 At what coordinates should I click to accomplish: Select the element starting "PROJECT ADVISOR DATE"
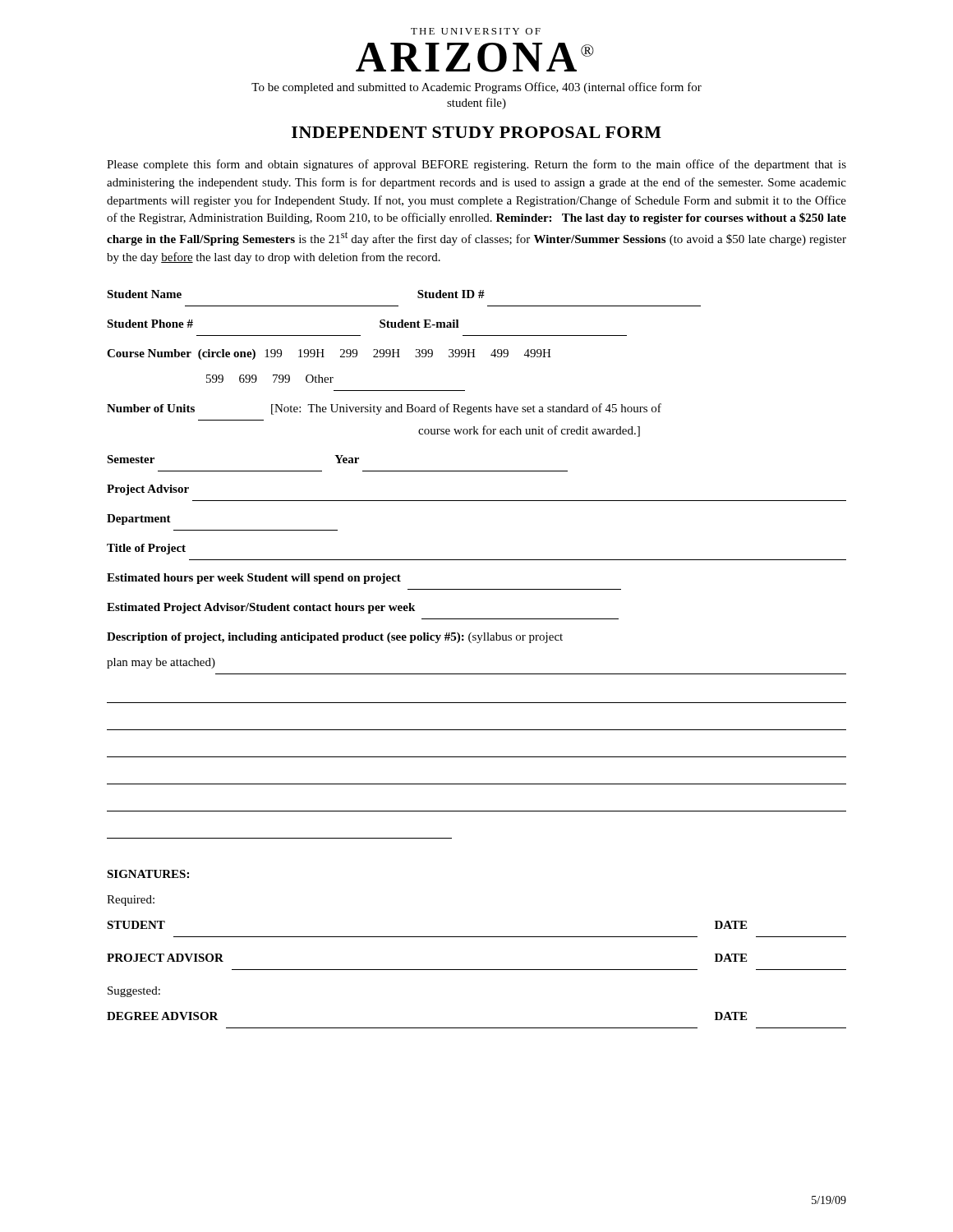coord(476,958)
